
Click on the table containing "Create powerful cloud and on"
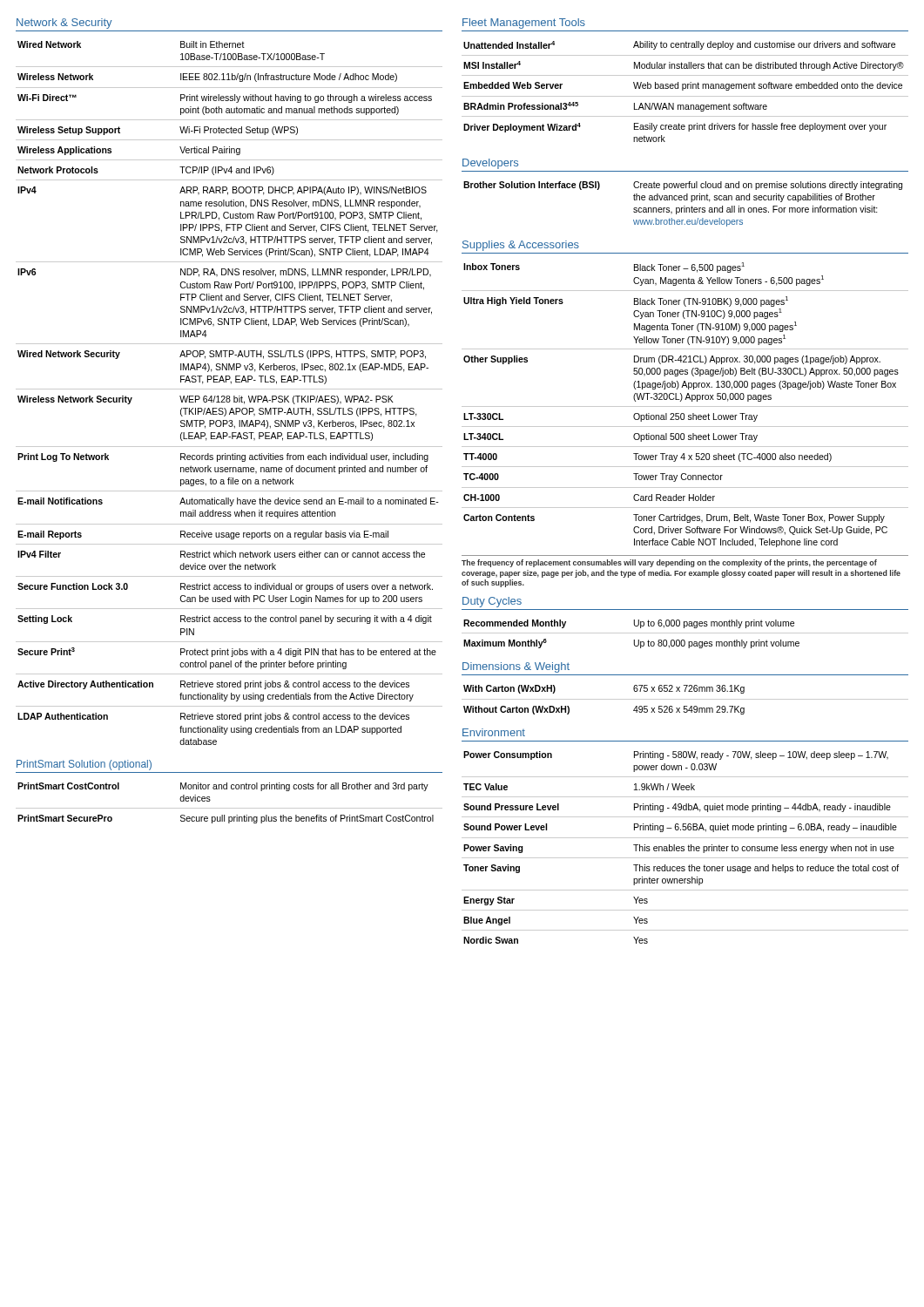pos(685,203)
